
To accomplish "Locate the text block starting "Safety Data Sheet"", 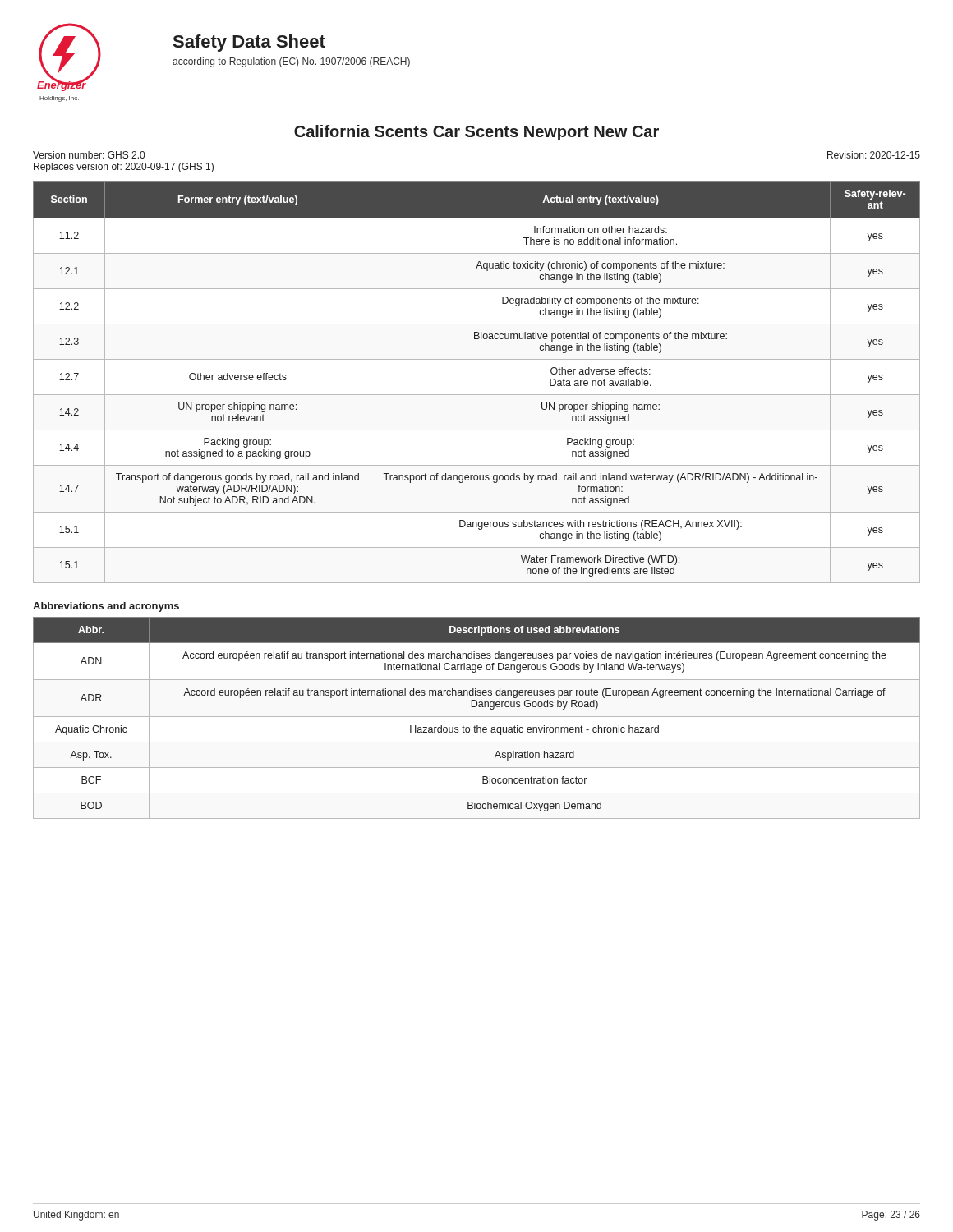I will (249, 41).
